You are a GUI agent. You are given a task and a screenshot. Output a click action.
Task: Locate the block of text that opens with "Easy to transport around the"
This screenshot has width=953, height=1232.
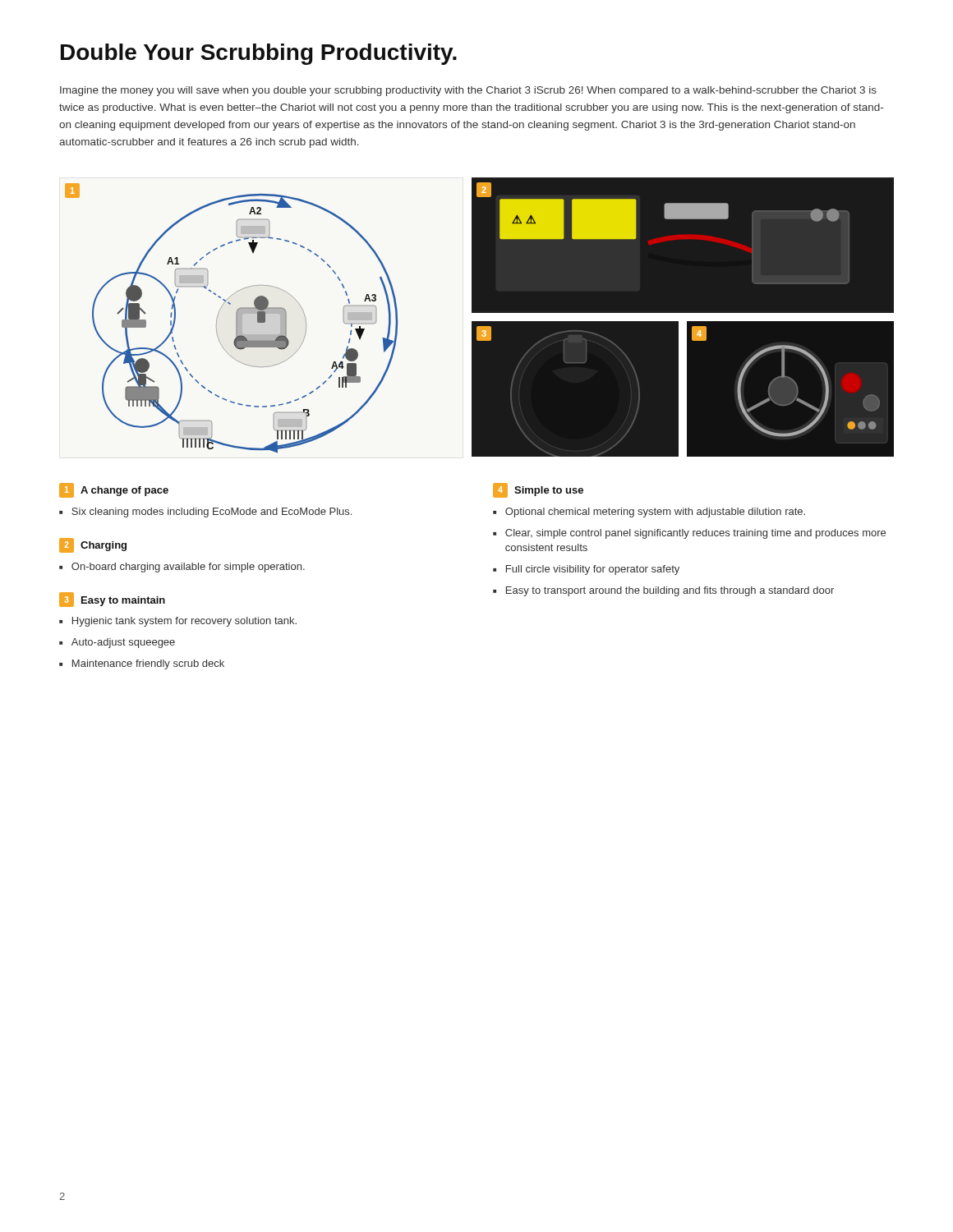[670, 590]
